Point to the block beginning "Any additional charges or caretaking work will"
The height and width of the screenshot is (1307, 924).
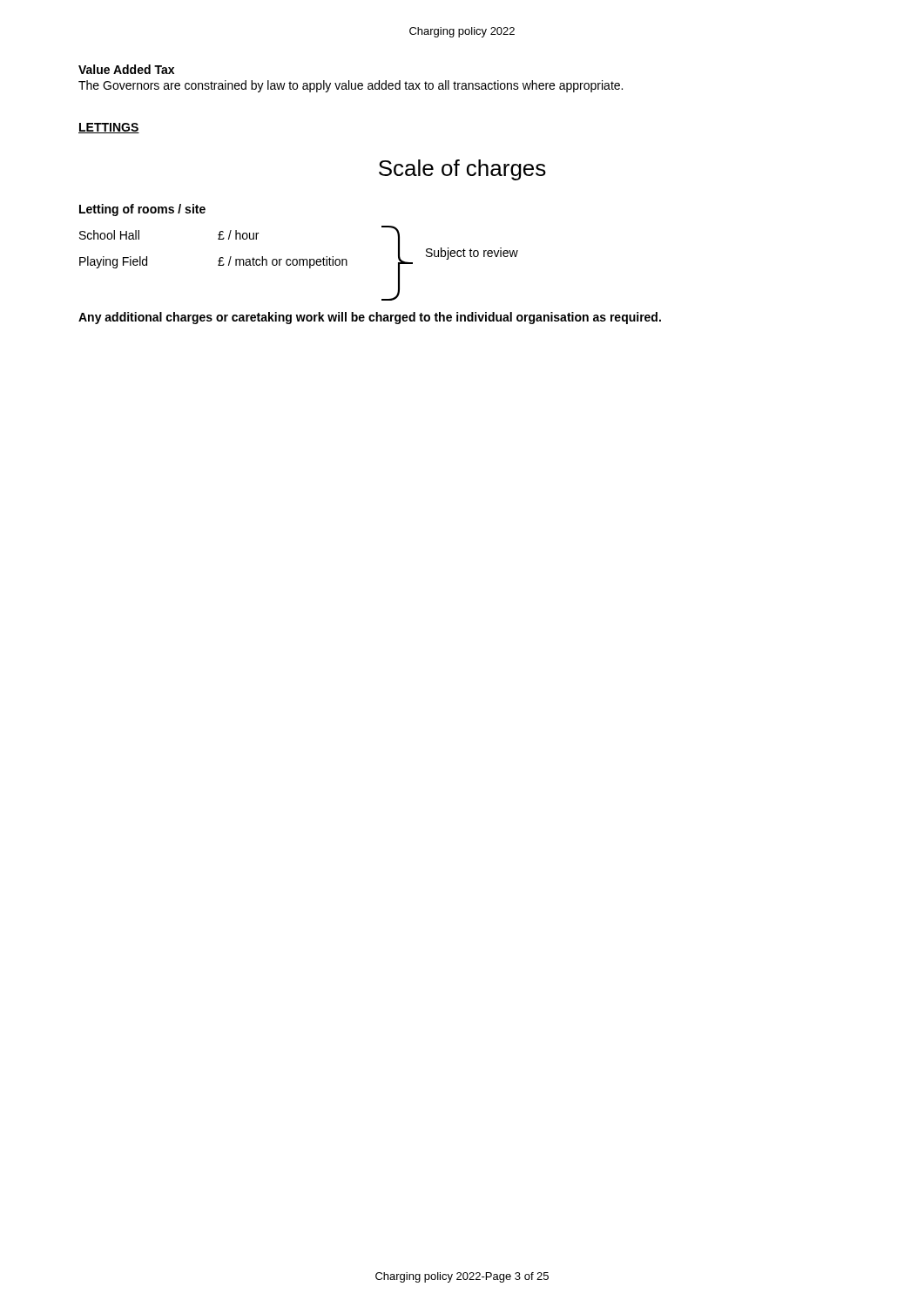pyautogui.click(x=370, y=317)
